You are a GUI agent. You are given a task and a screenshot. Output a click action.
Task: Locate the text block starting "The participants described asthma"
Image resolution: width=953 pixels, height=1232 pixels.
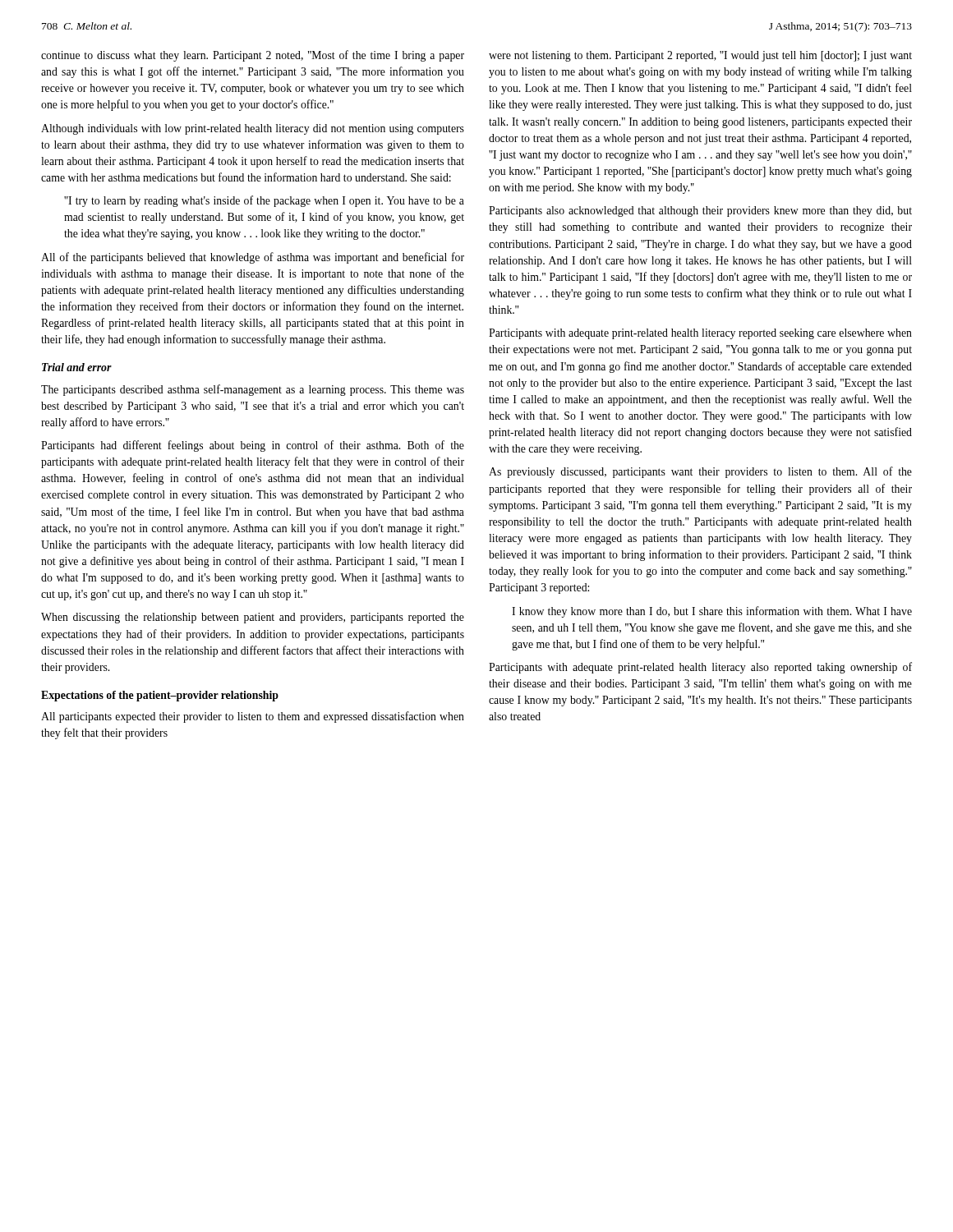[x=253, y=406]
